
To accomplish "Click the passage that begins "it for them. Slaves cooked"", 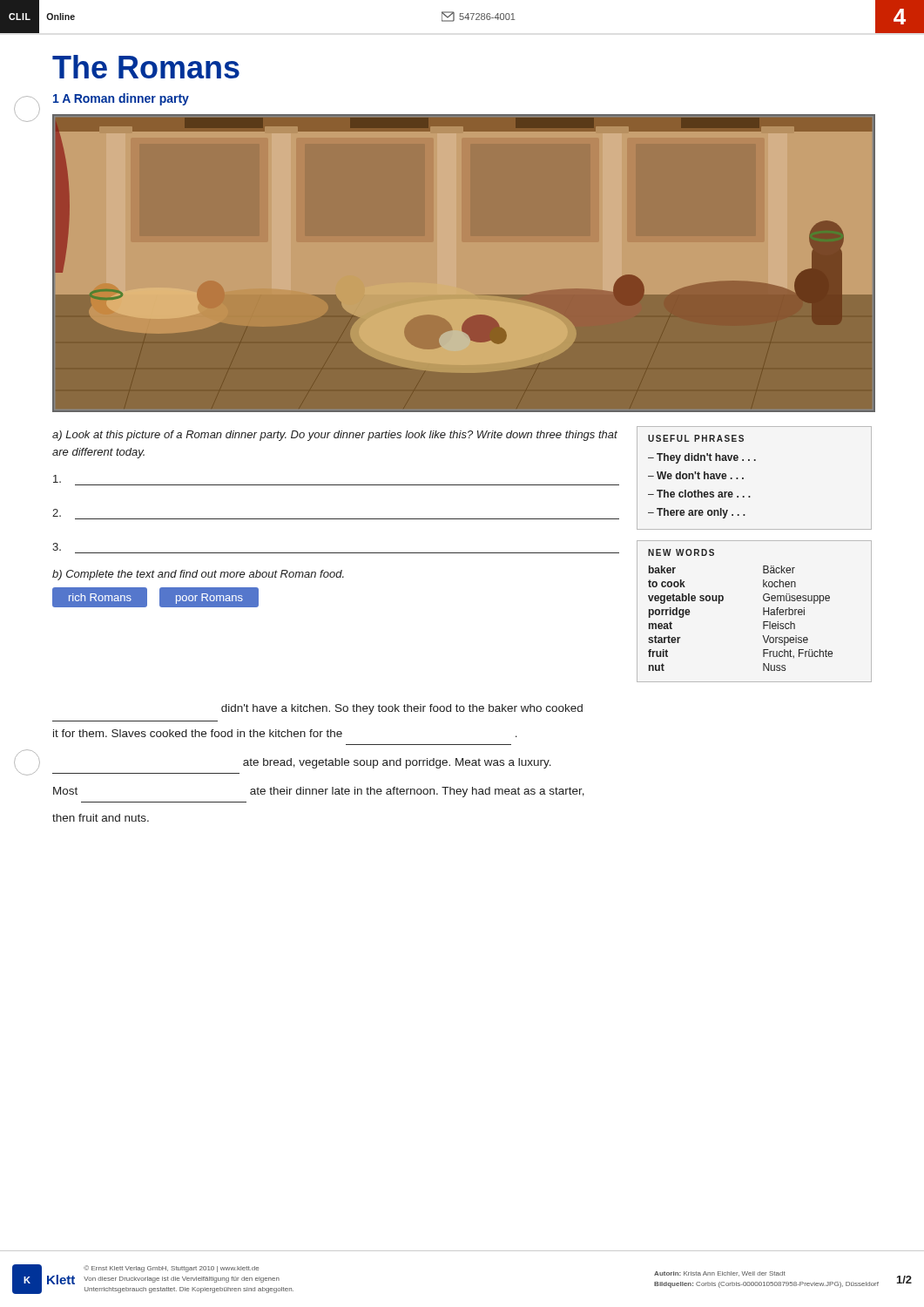I will click(285, 736).
